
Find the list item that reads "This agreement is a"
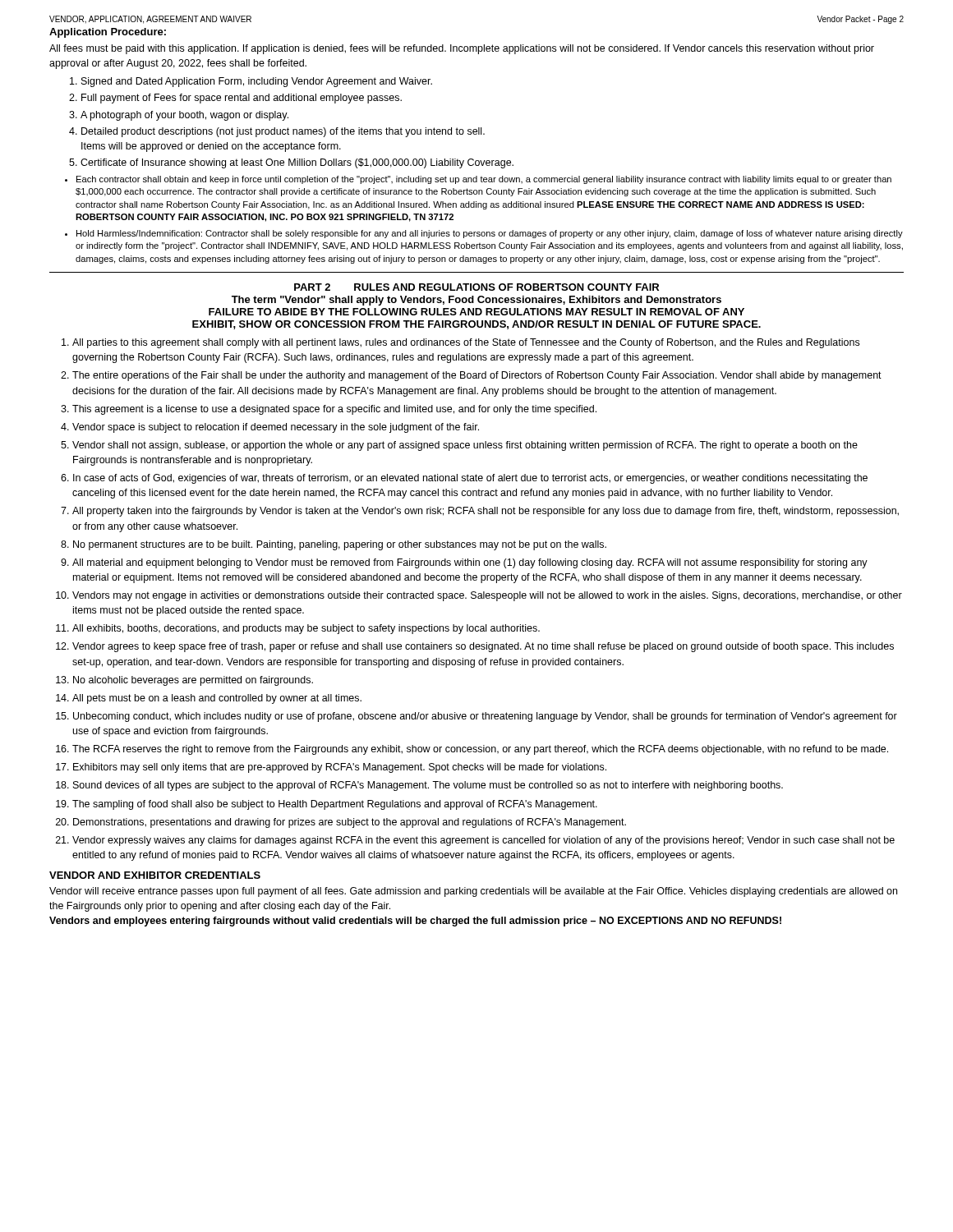click(x=335, y=409)
